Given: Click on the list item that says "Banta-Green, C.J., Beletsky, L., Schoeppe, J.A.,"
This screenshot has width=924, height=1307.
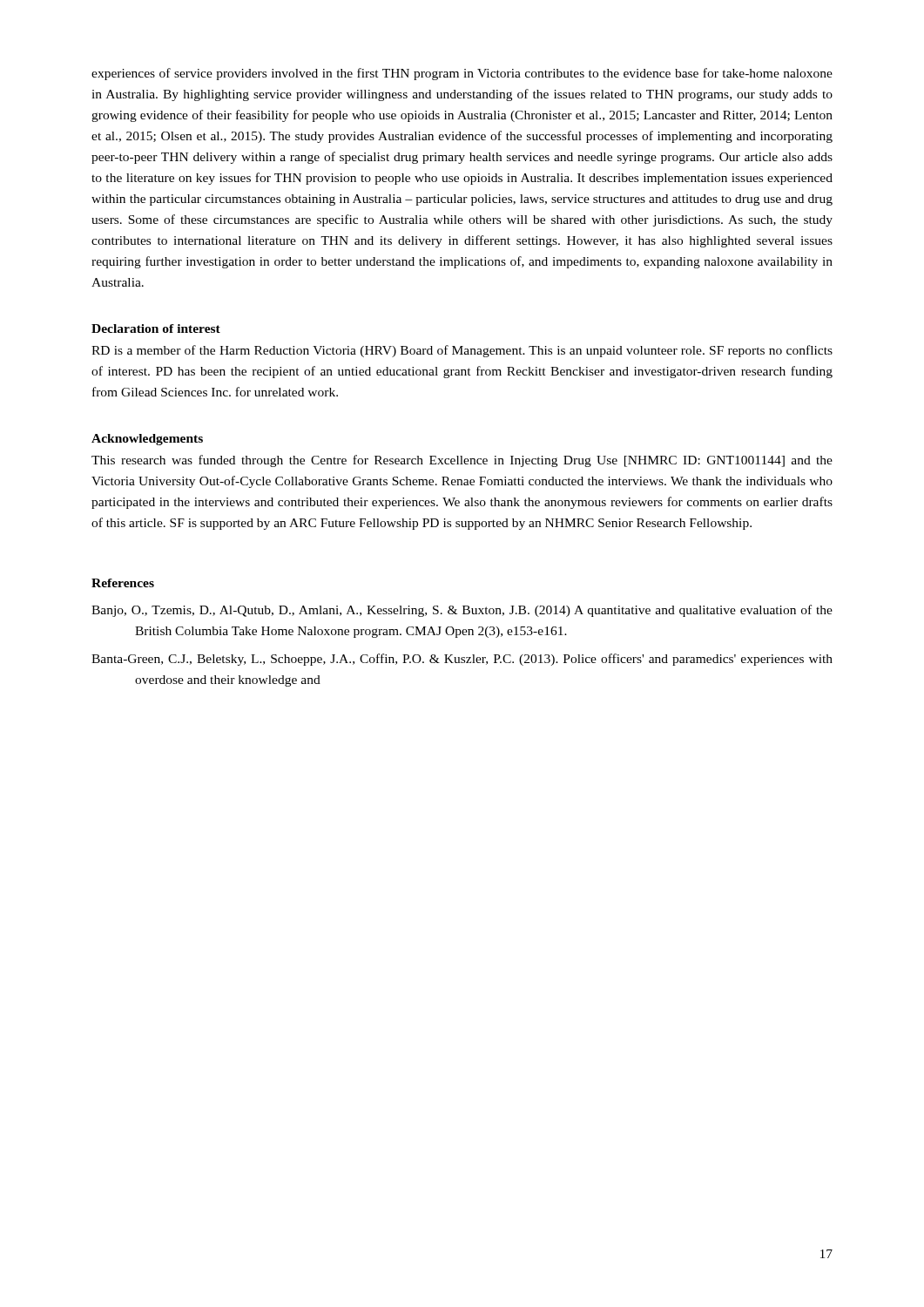Looking at the screenshot, I should tap(462, 669).
